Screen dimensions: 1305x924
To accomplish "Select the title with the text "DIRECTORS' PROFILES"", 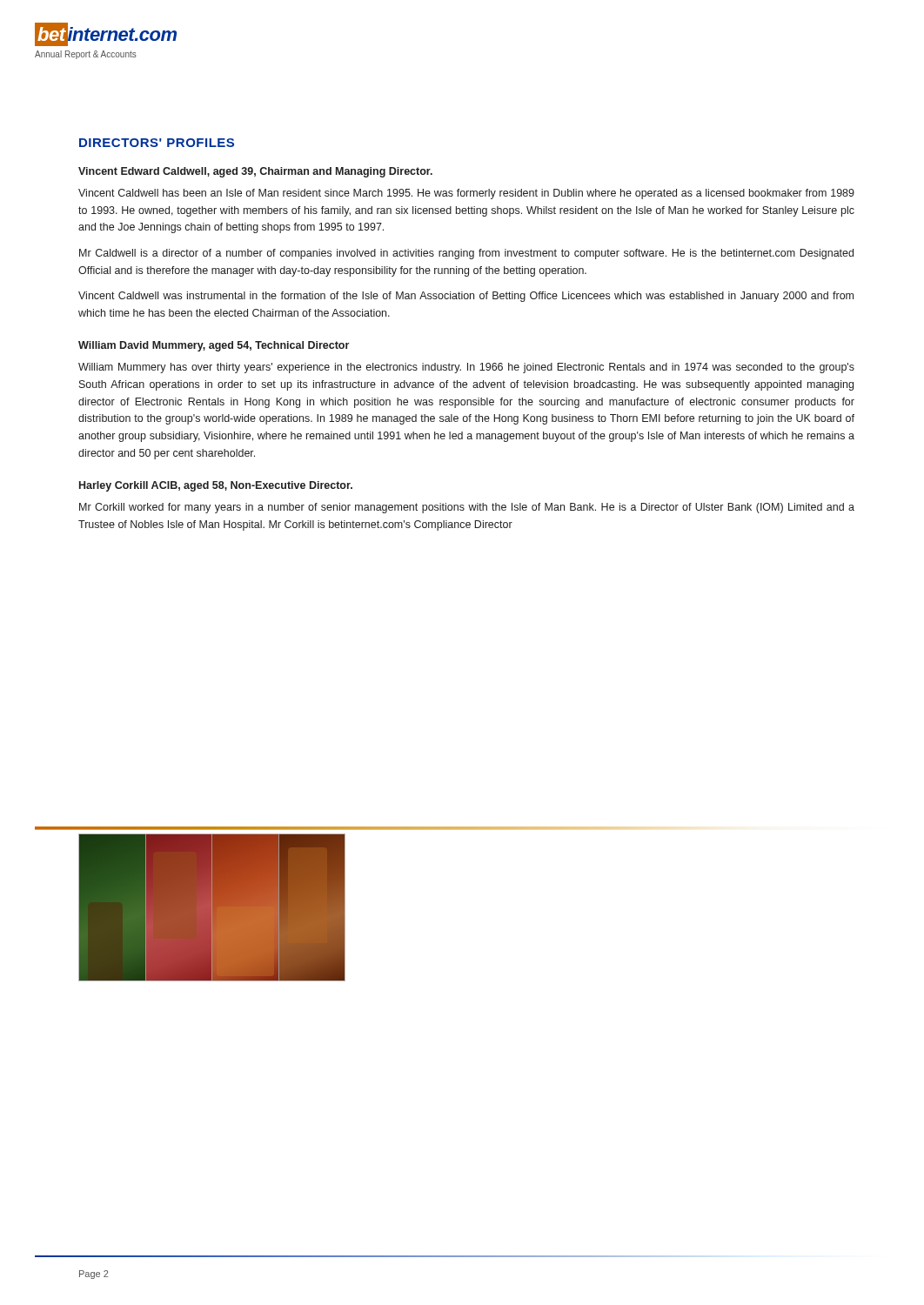I will (x=157, y=142).
